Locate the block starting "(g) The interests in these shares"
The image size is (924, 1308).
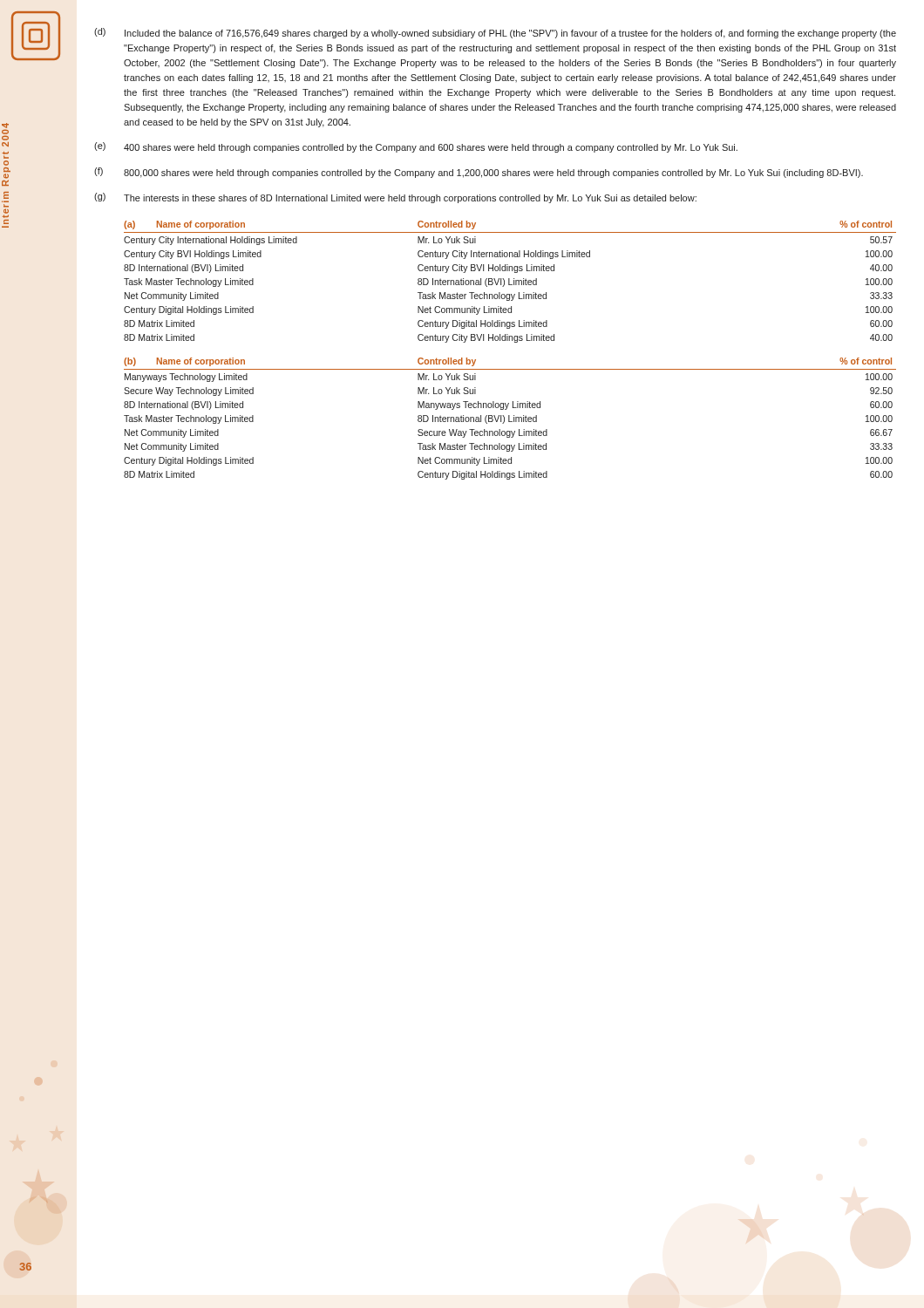pyautogui.click(x=495, y=199)
